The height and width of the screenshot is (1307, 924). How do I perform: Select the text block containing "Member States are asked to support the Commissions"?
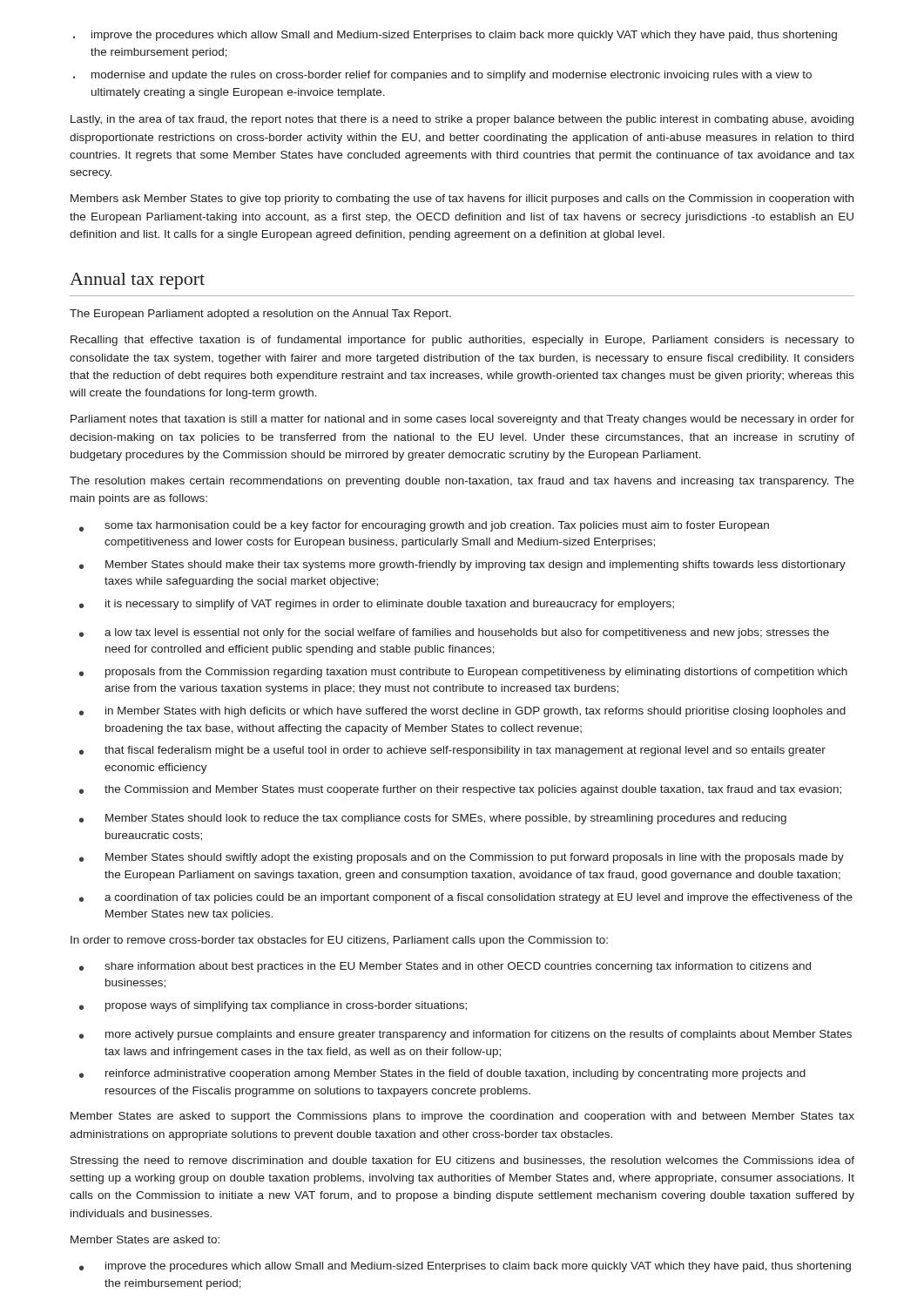[x=462, y=1125]
